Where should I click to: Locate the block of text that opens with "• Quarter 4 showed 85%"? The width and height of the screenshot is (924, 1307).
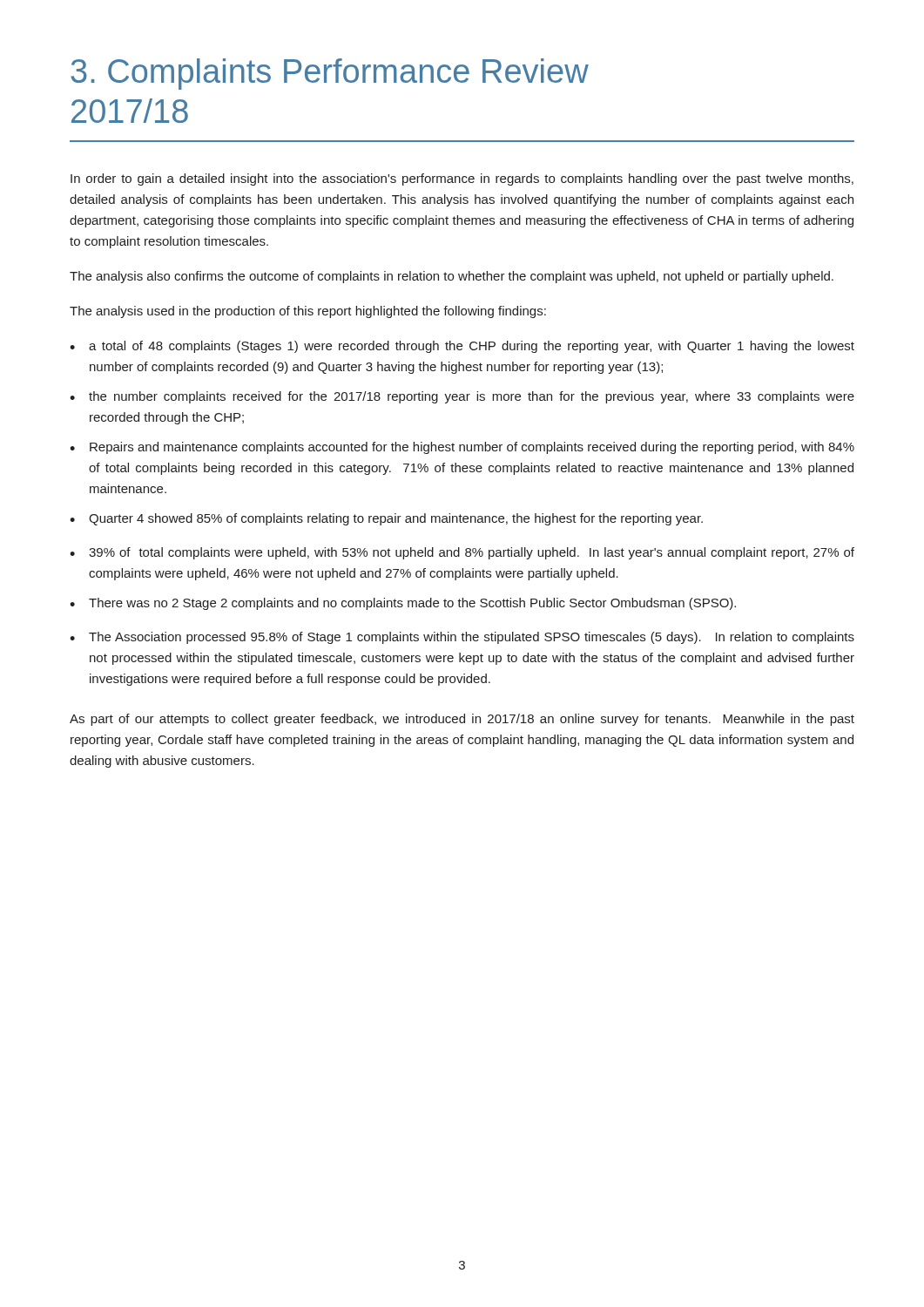[462, 521]
